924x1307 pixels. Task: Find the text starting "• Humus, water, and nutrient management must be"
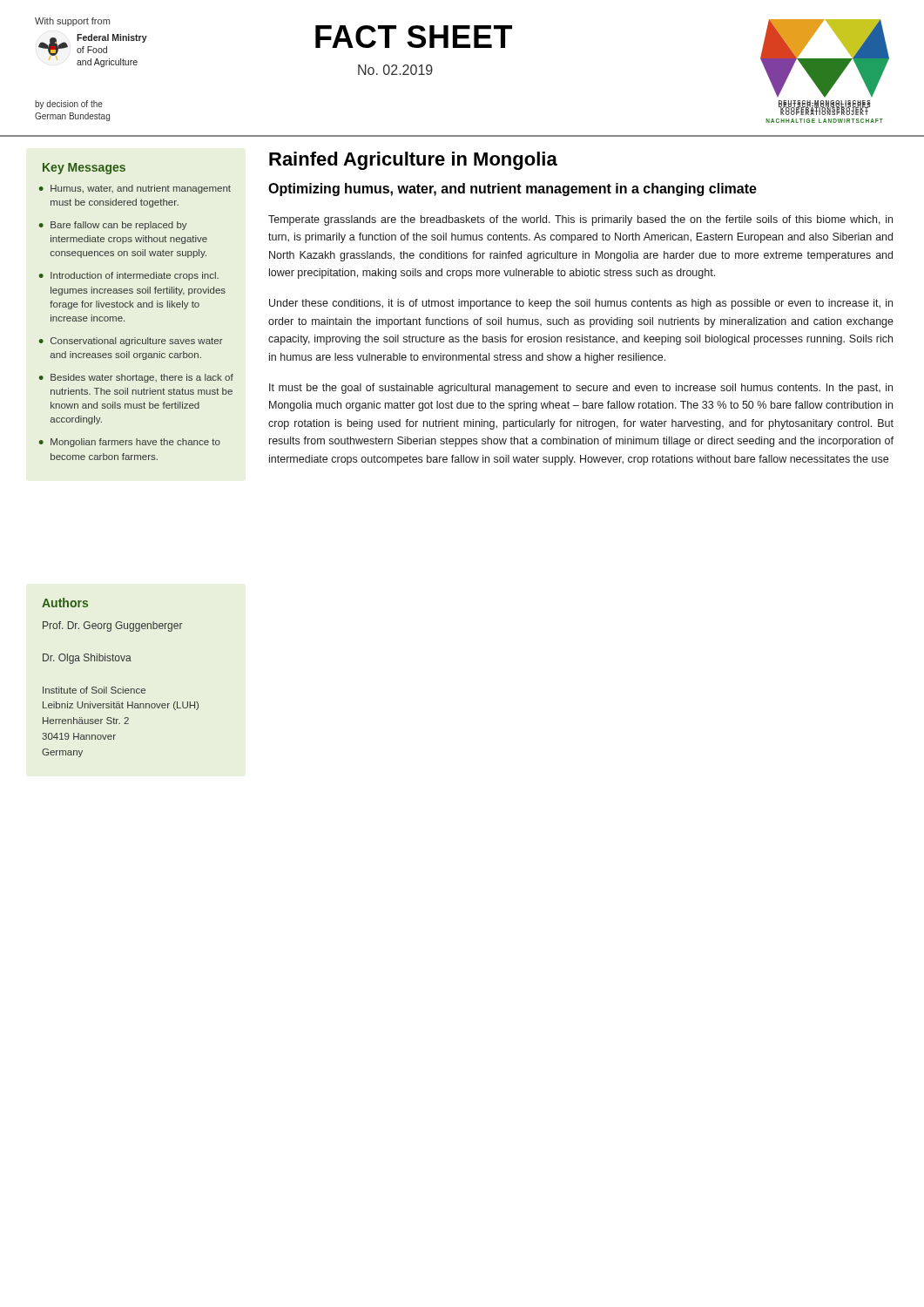[136, 195]
